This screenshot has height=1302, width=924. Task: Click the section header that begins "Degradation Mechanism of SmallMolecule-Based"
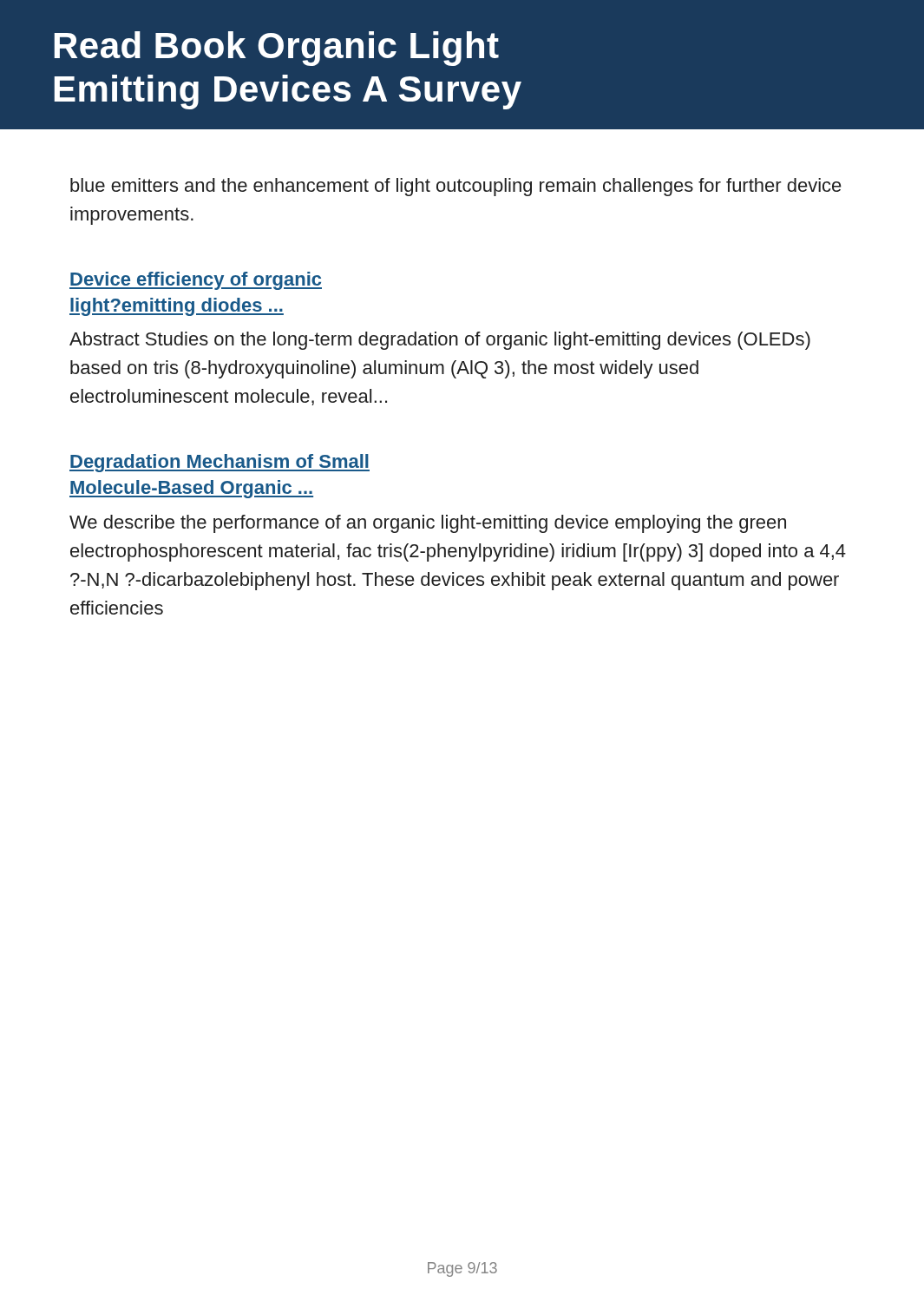click(x=219, y=475)
